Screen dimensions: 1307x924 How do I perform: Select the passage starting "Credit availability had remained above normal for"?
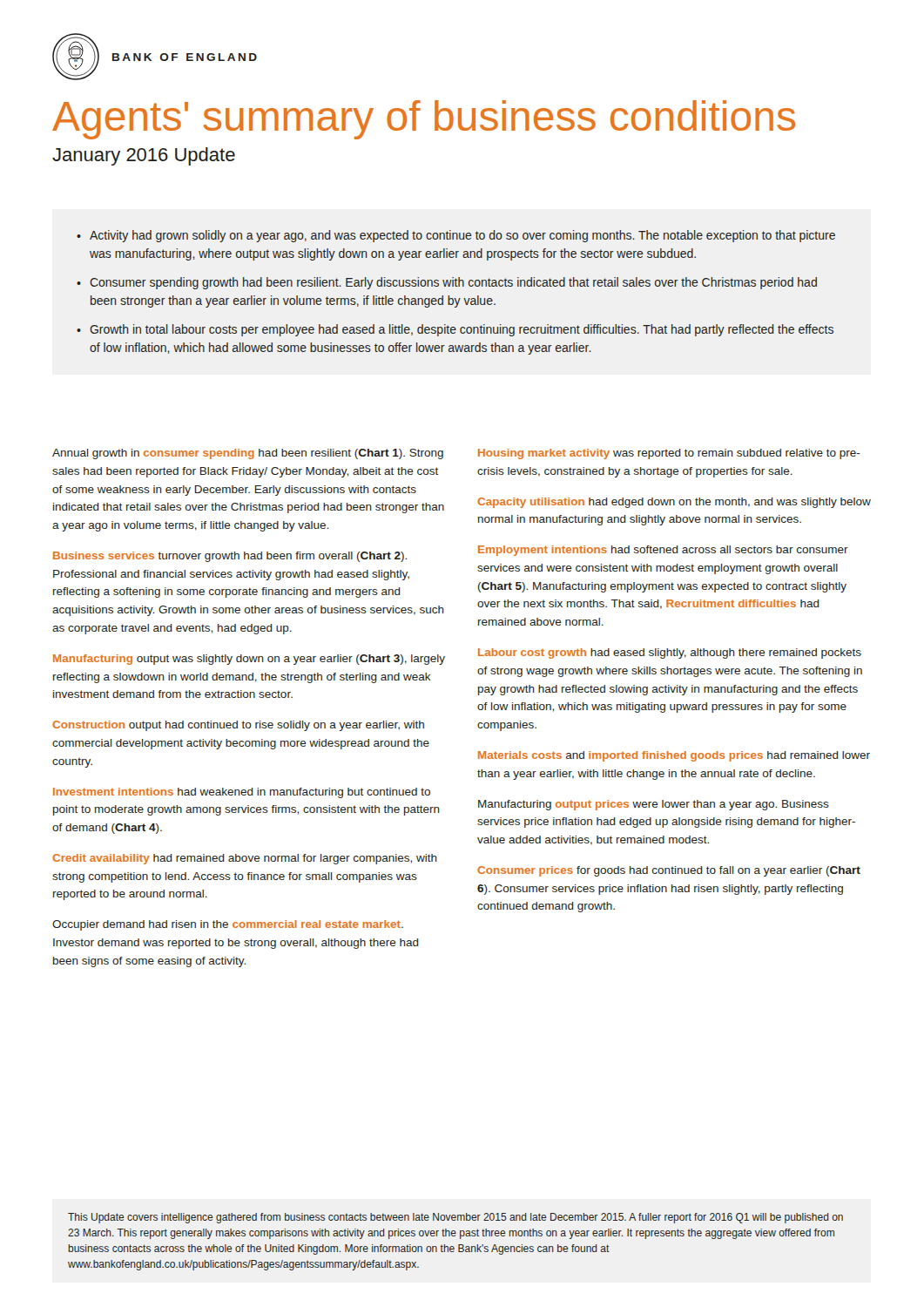tap(245, 876)
